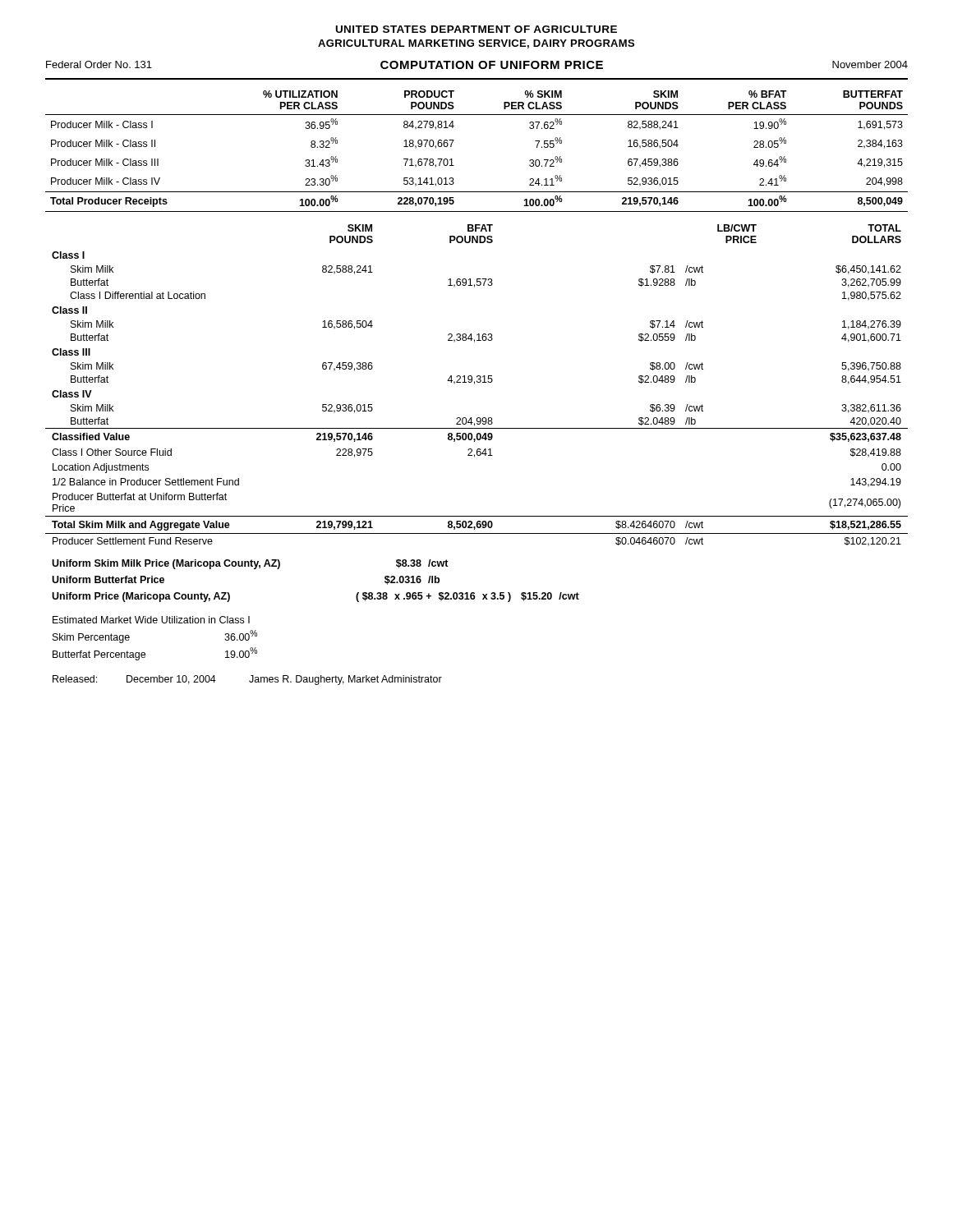The width and height of the screenshot is (953, 1232).
Task: Locate the table with the text "8.32 %"
Action: click(x=476, y=149)
